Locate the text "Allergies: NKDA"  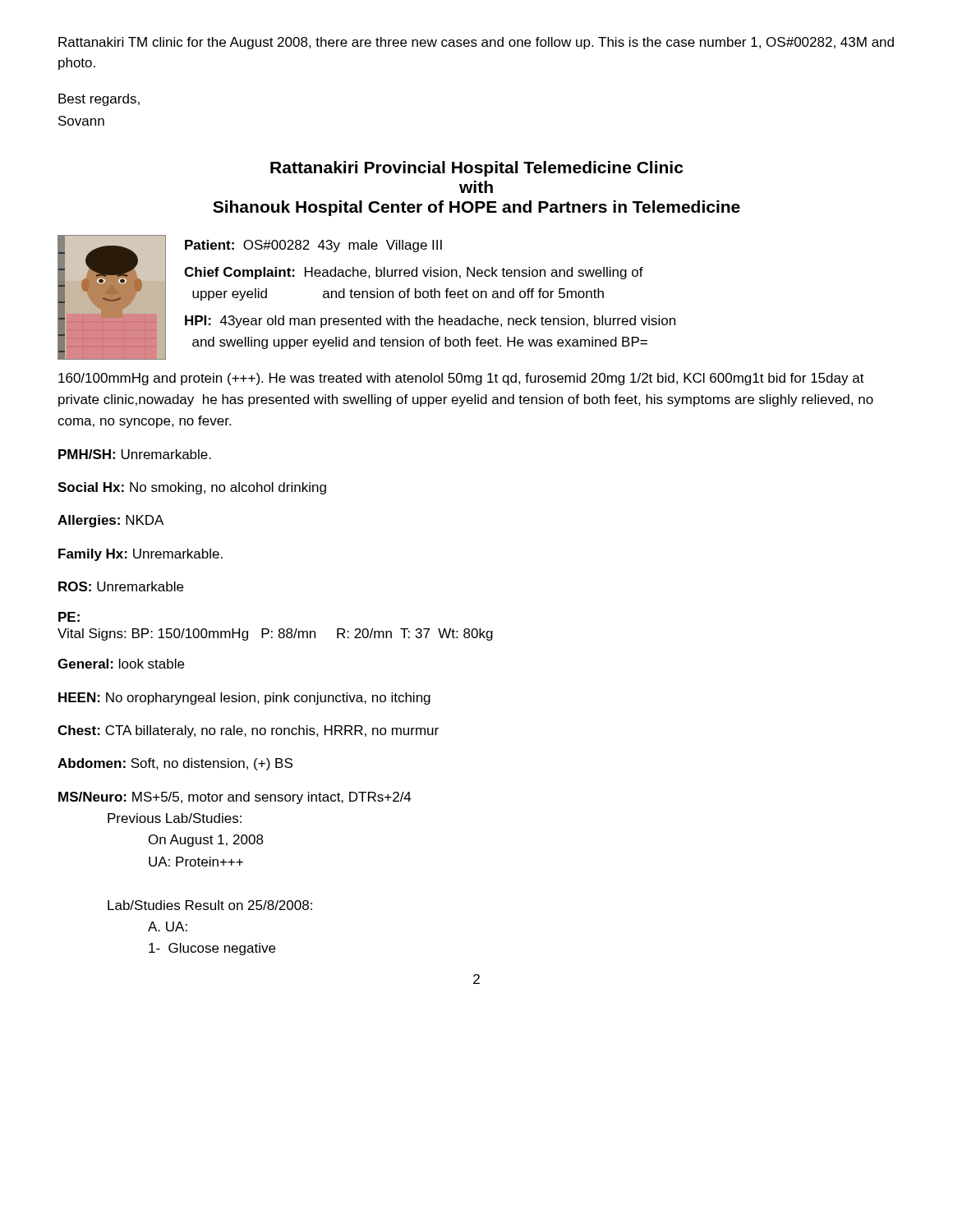point(111,521)
